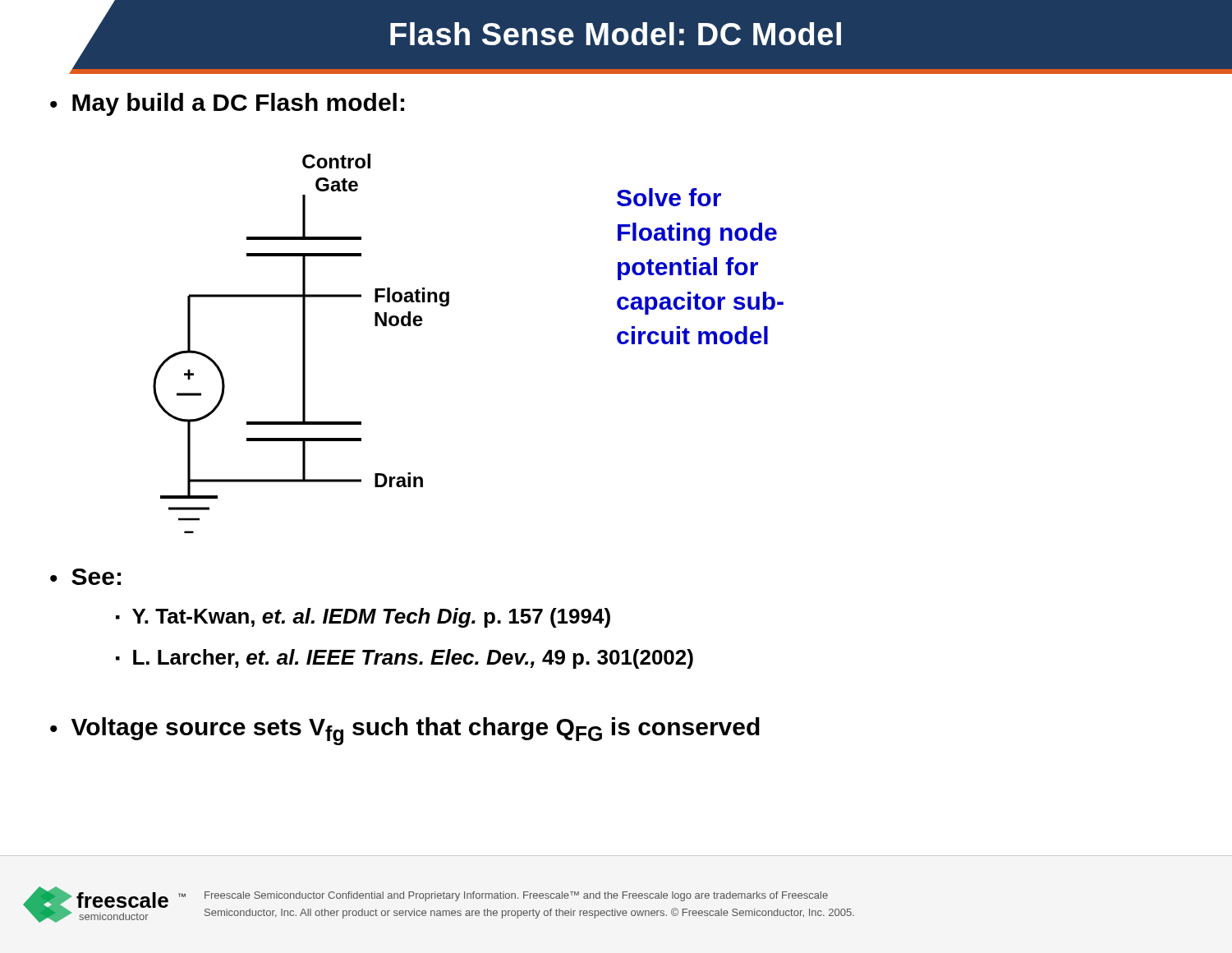
Task: Select the region starting "• Voltage source"
Action: coord(405,730)
